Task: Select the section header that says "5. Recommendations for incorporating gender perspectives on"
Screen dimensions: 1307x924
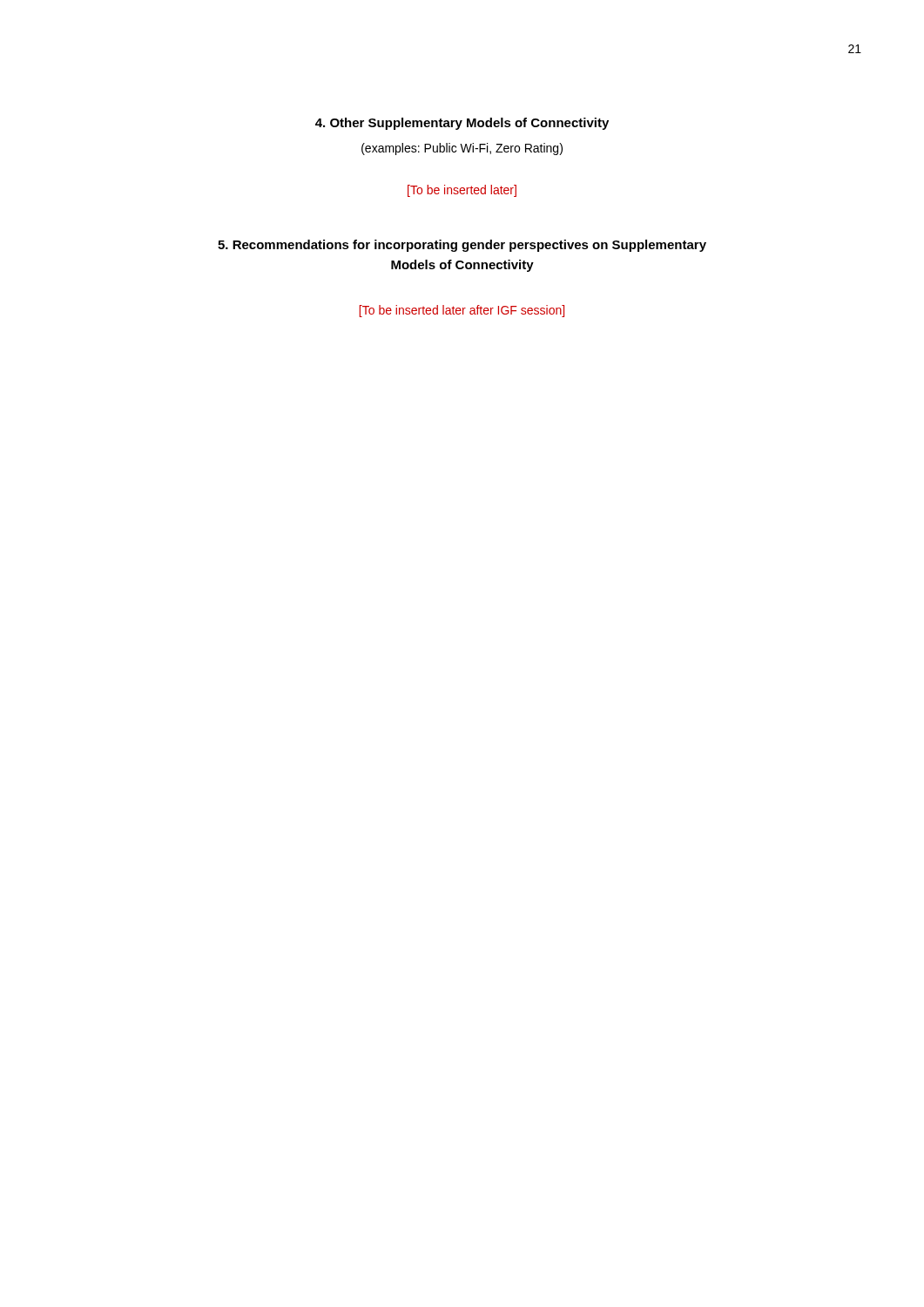Action: point(462,254)
